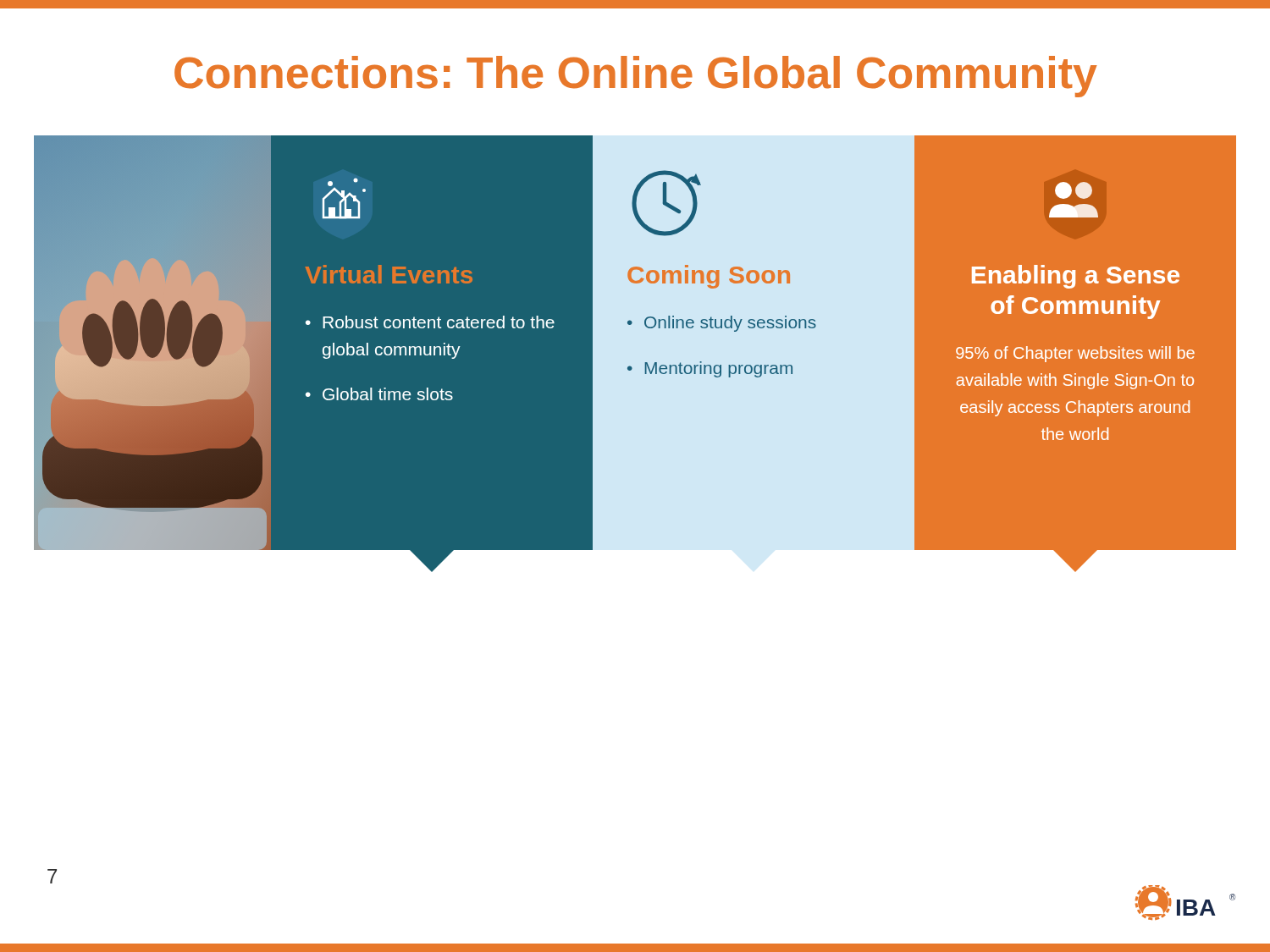
Task: Select the region starting "• Global time slots"
Action: [379, 394]
